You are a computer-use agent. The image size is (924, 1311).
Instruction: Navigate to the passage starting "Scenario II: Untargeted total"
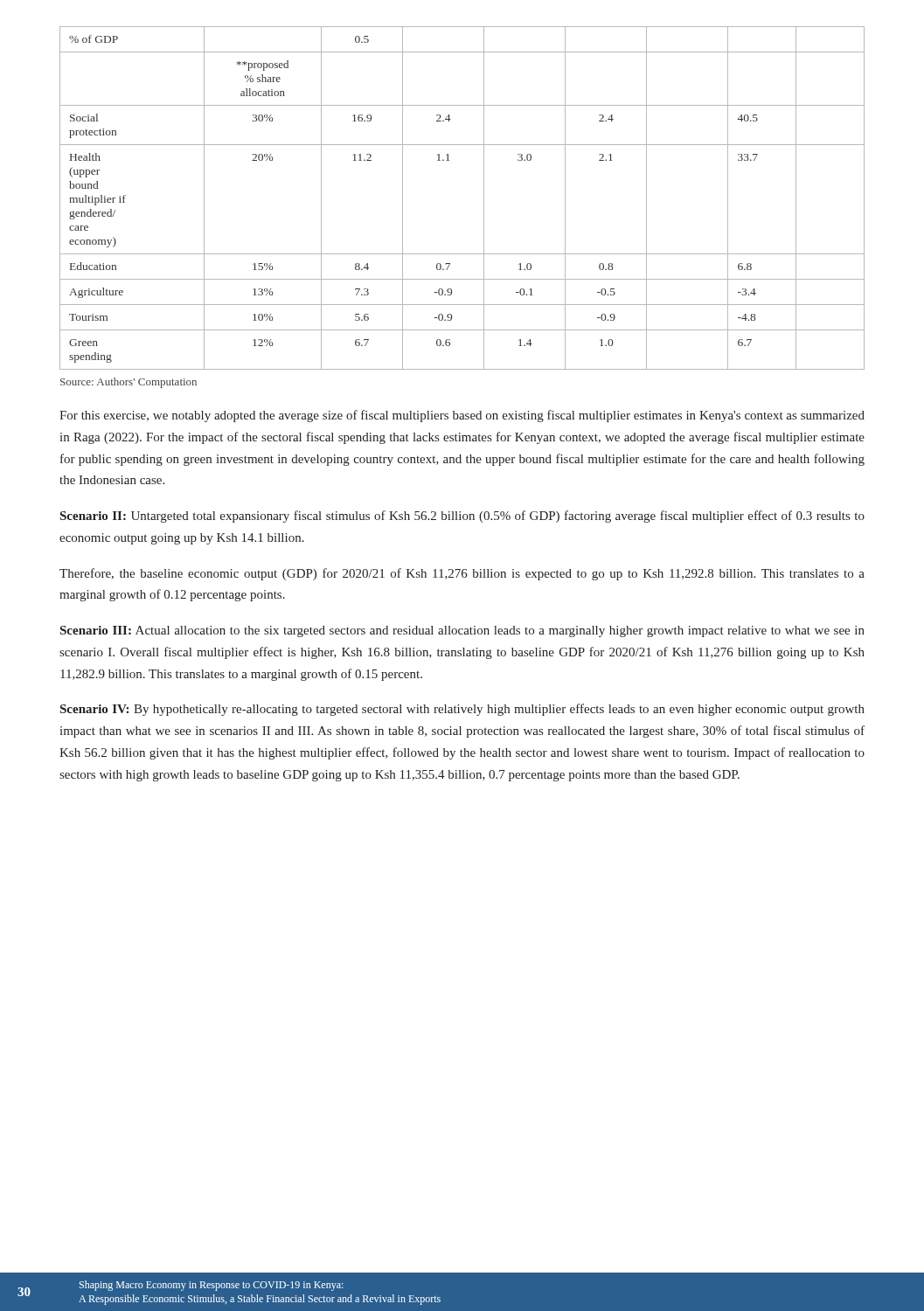coord(462,526)
